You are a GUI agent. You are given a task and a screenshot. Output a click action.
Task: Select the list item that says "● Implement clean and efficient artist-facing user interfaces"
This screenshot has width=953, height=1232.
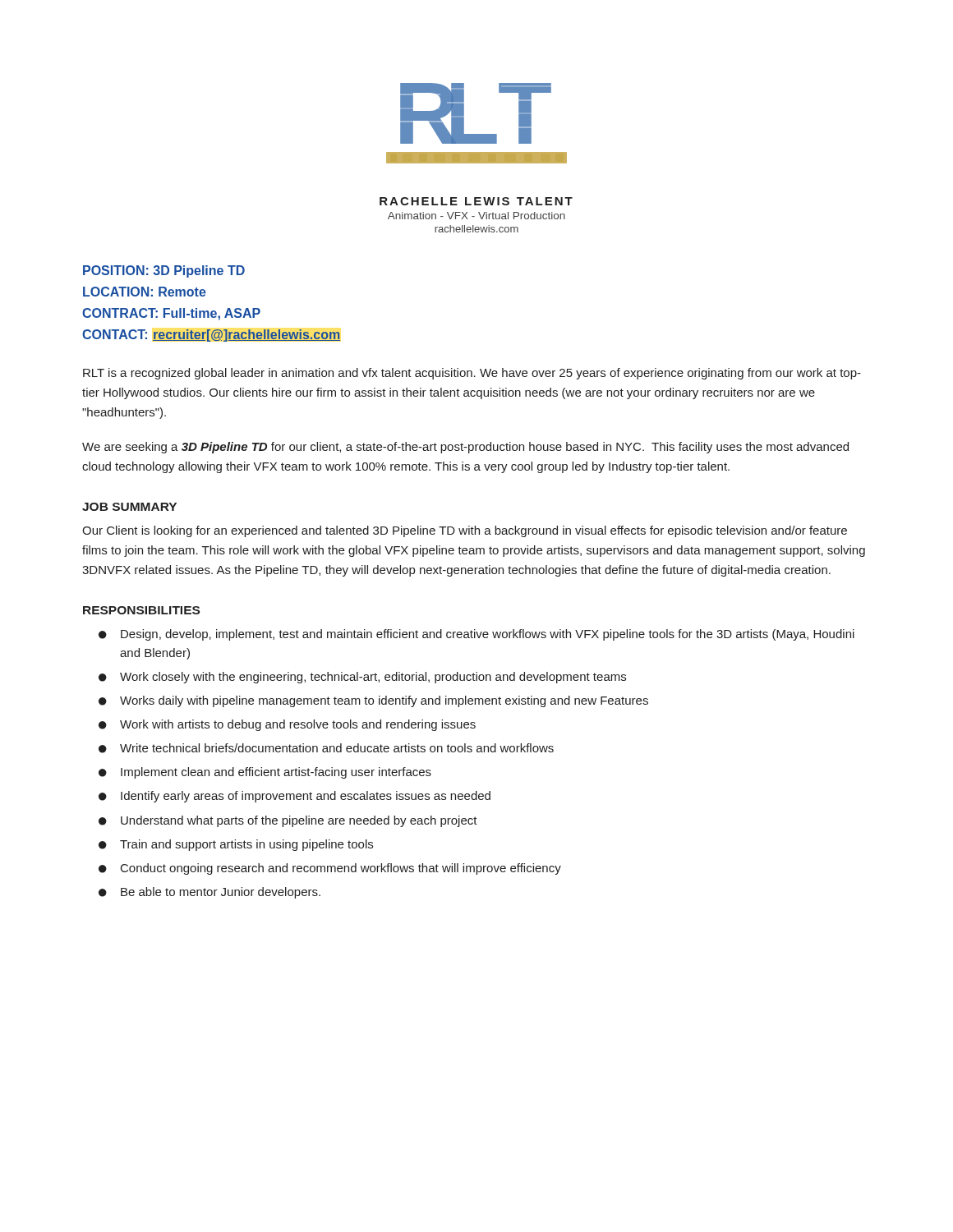pyautogui.click(x=265, y=773)
